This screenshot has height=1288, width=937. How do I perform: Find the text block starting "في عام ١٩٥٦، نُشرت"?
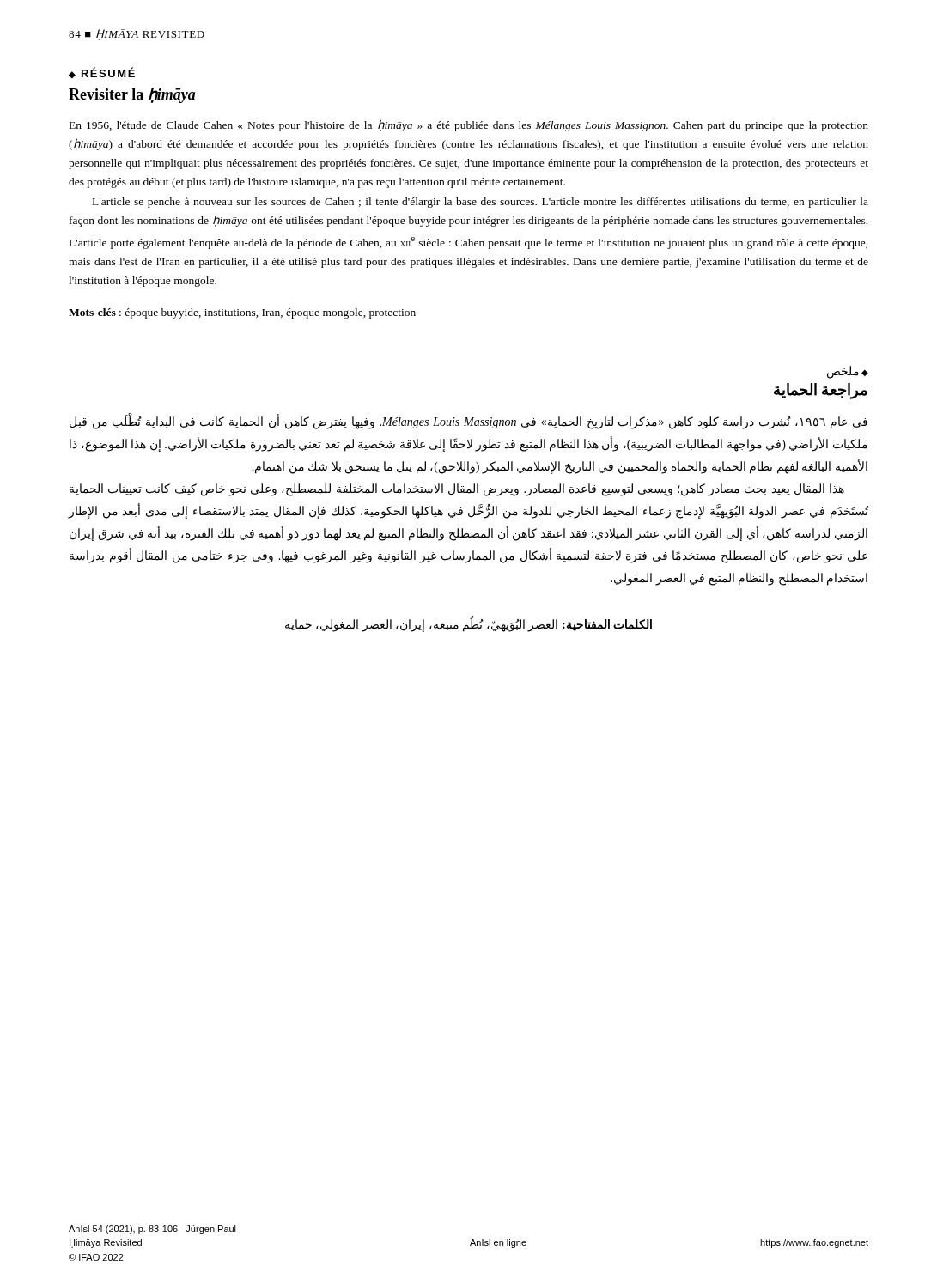[468, 445]
